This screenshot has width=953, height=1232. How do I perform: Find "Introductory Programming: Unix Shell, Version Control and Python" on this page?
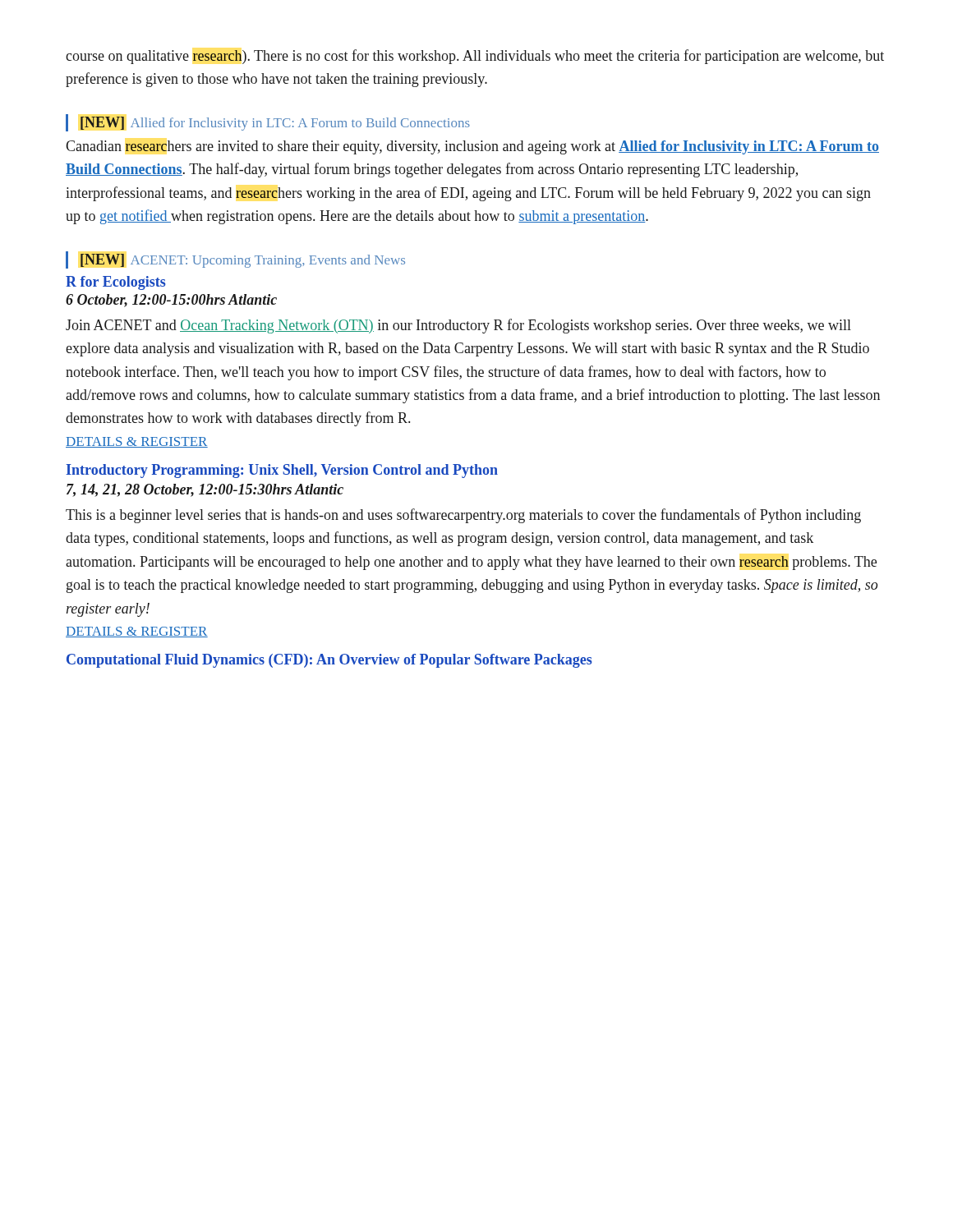[282, 470]
